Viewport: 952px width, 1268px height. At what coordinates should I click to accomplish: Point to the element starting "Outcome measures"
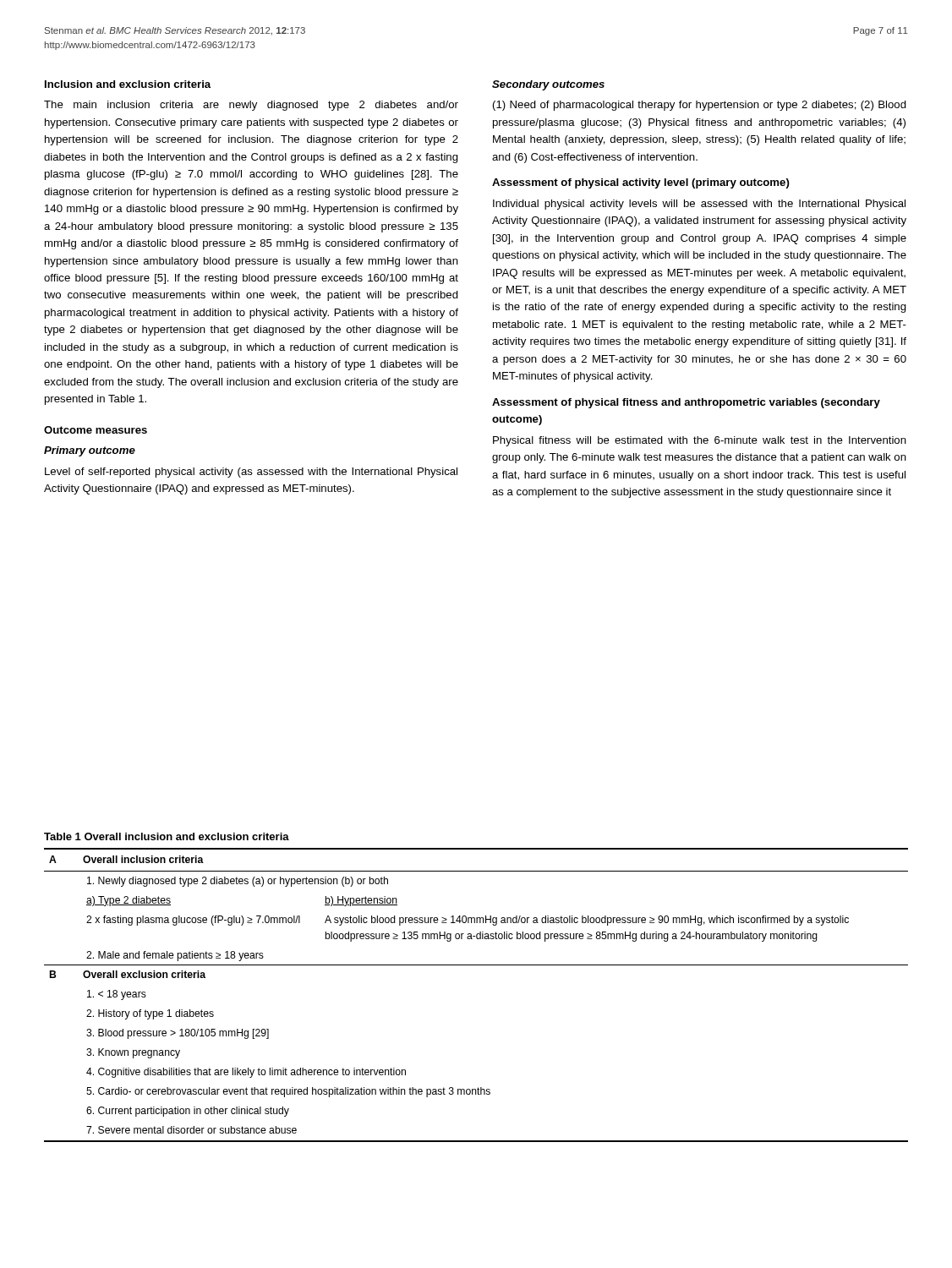[96, 429]
